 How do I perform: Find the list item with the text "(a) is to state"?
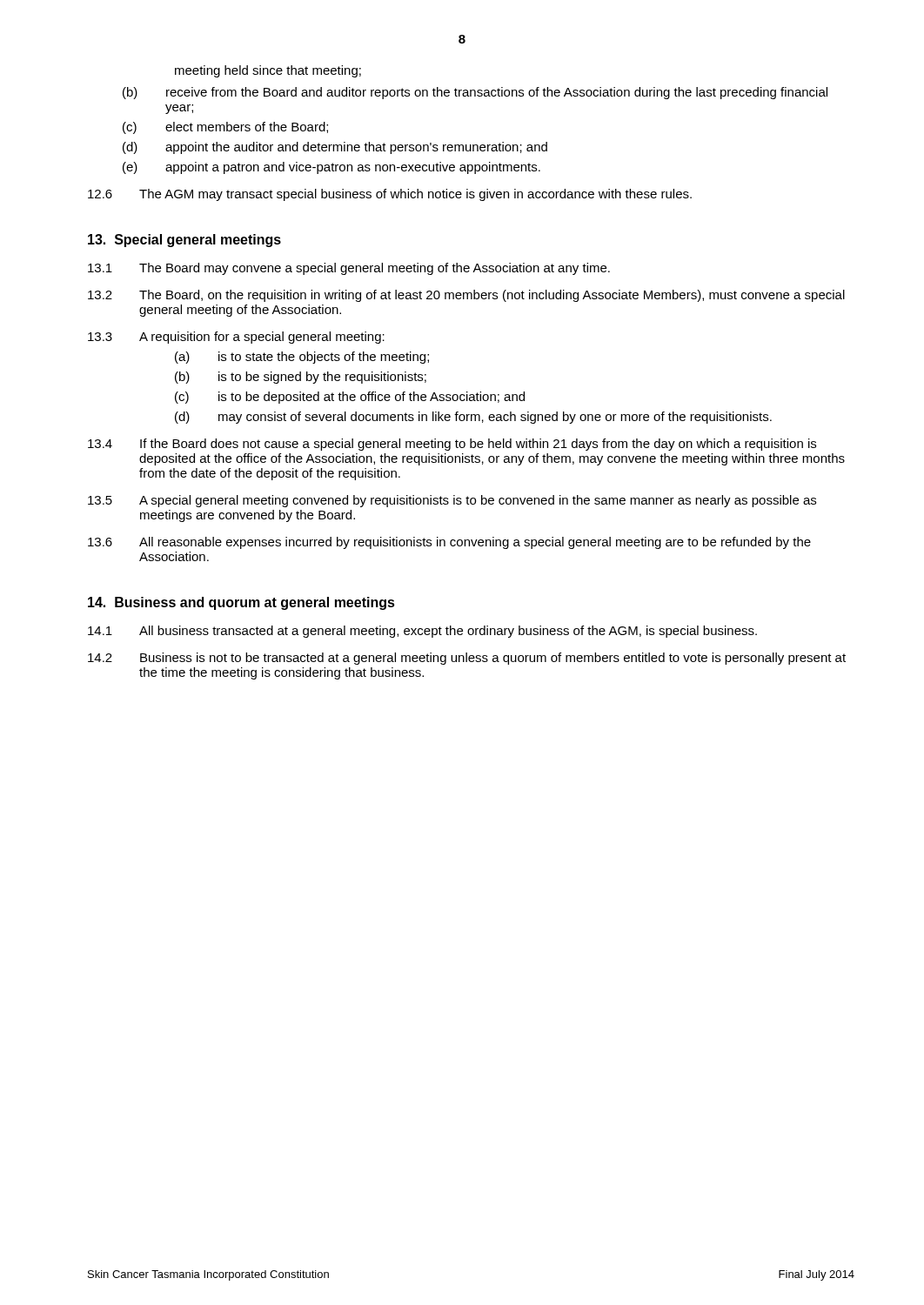302,358
